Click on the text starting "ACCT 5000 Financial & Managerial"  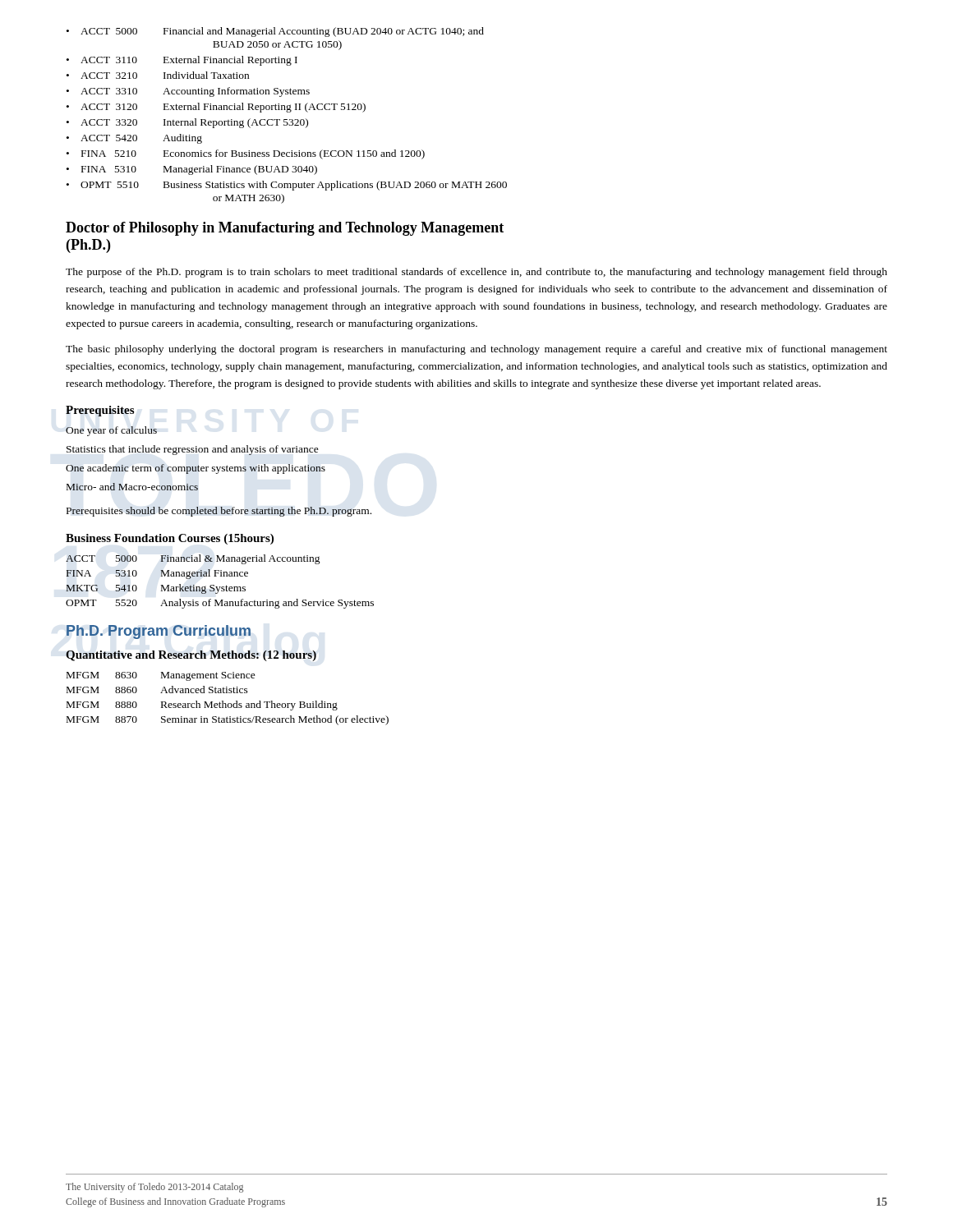click(193, 559)
